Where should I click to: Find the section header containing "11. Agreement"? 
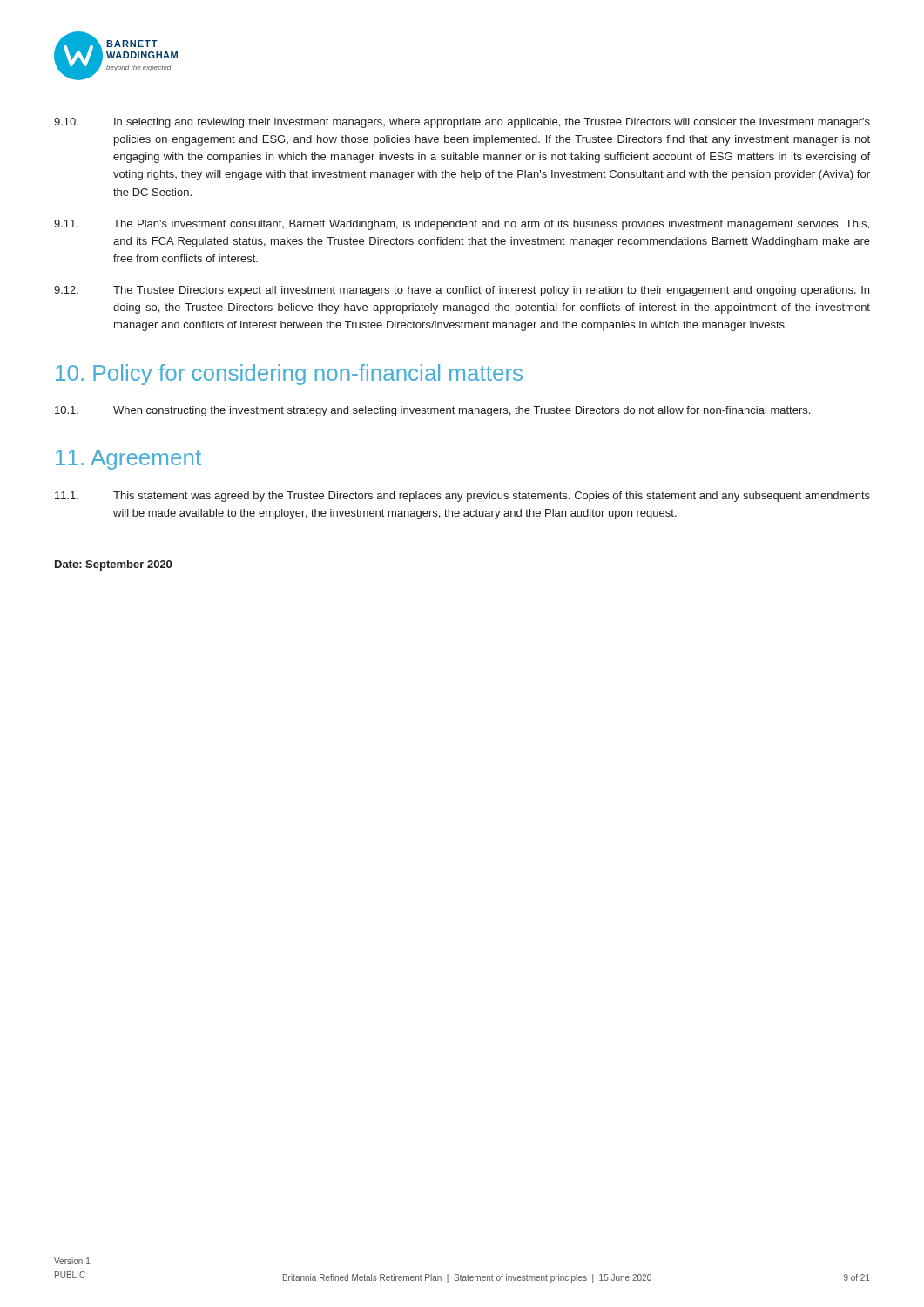click(x=128, y=458)
